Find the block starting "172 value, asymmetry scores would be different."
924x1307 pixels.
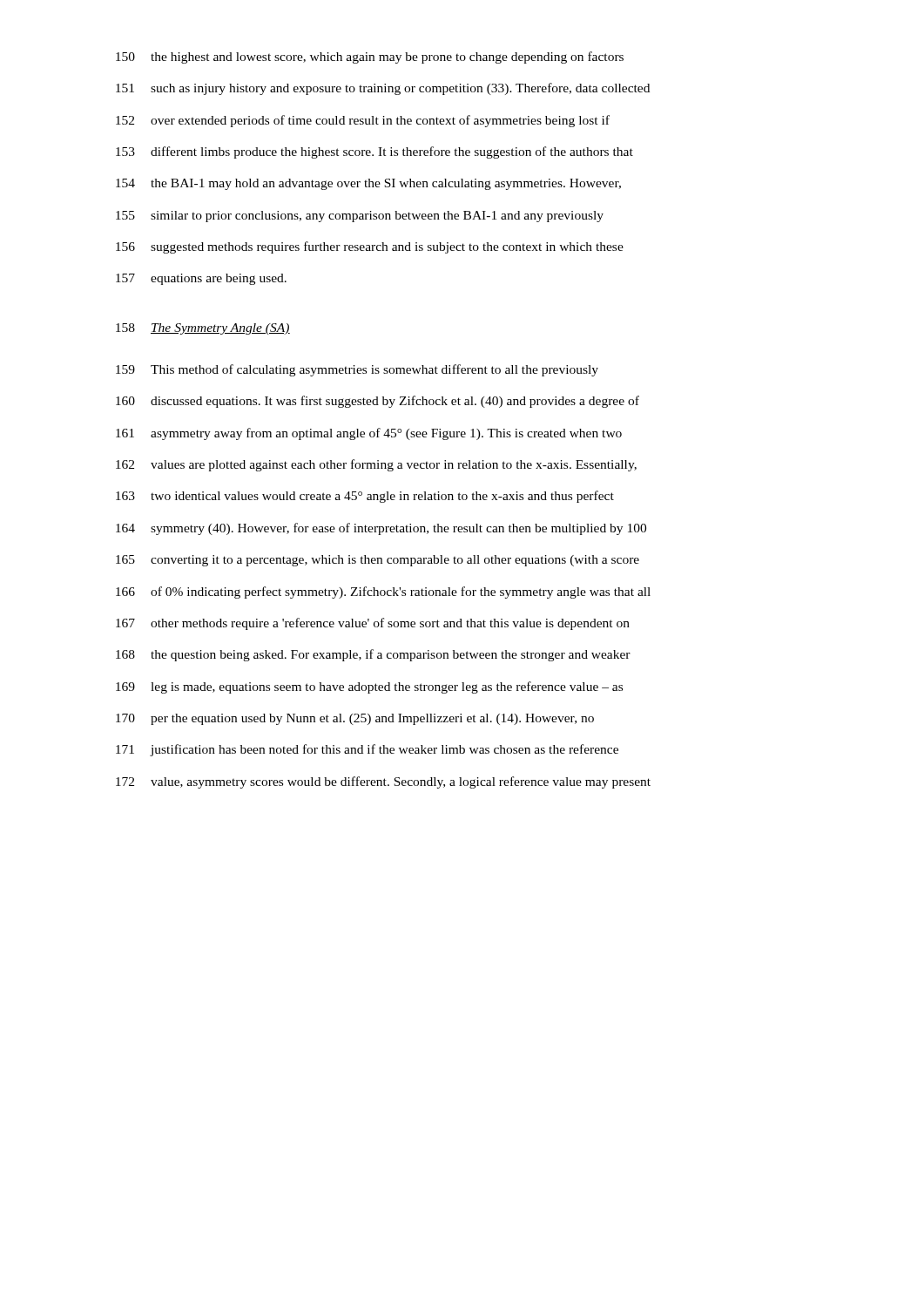tap(471, 781)
